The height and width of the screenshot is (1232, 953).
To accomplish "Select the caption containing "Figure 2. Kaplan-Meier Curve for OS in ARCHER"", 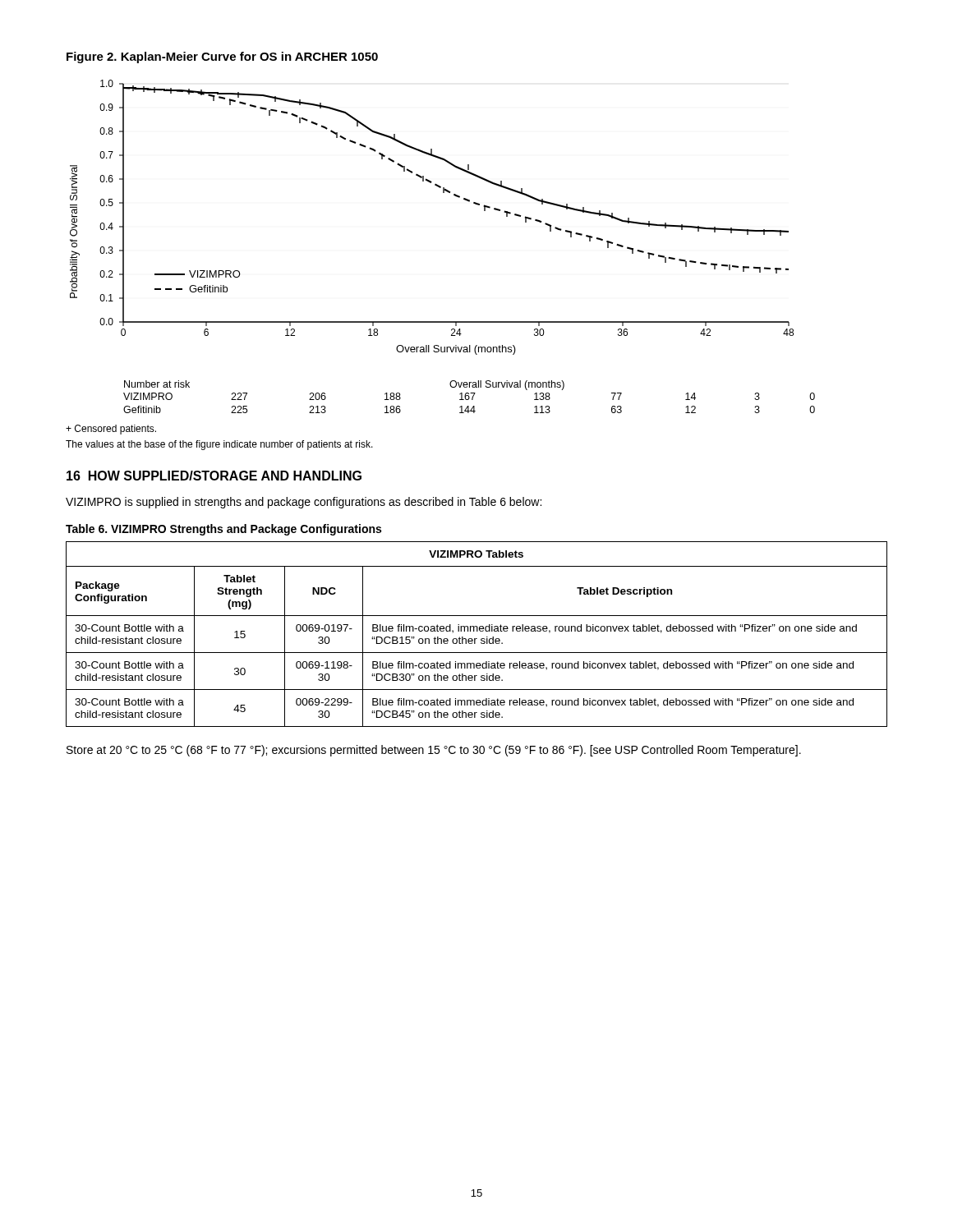I will point(222,56).
